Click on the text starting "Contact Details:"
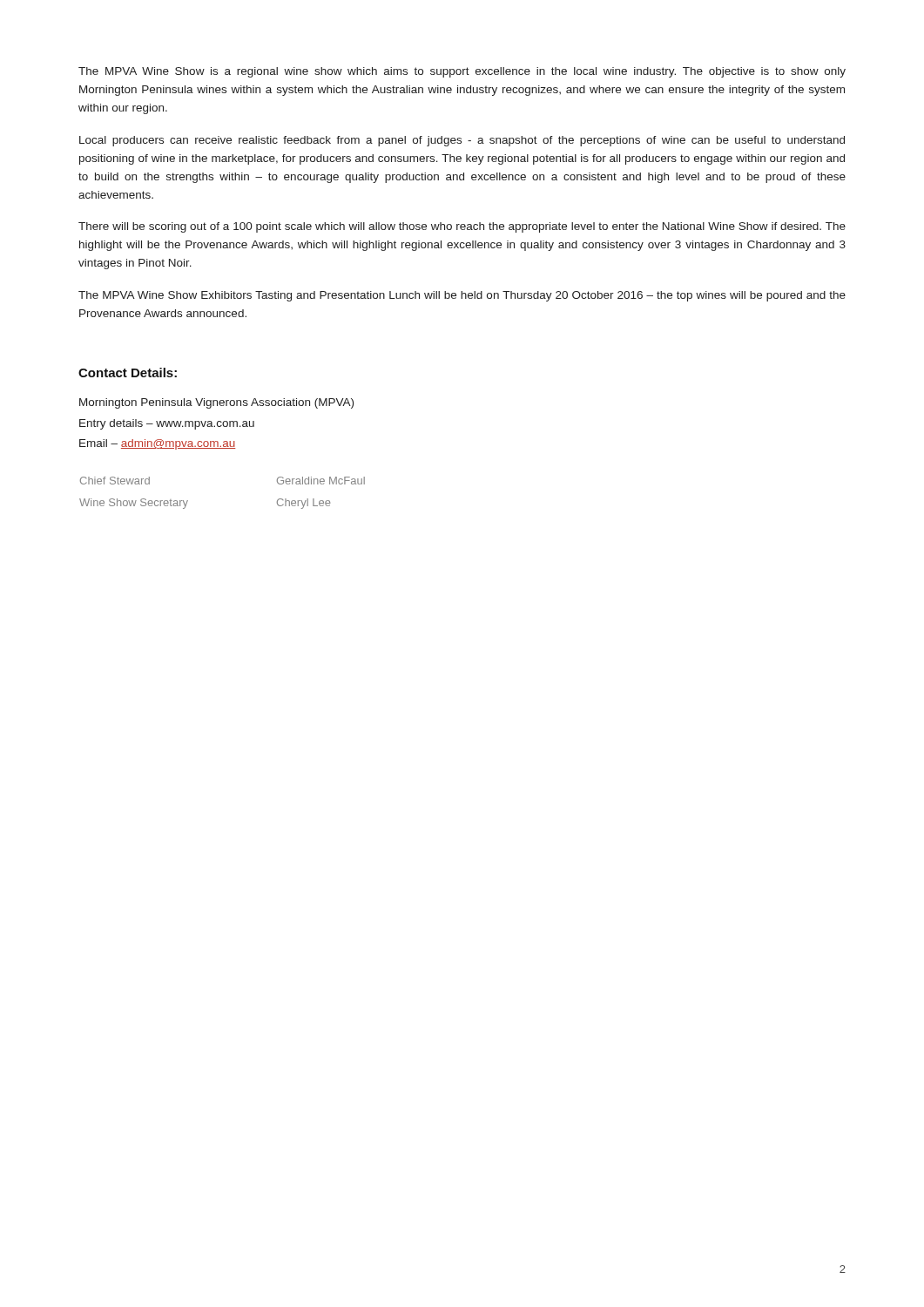 click(x=128, y=373)
